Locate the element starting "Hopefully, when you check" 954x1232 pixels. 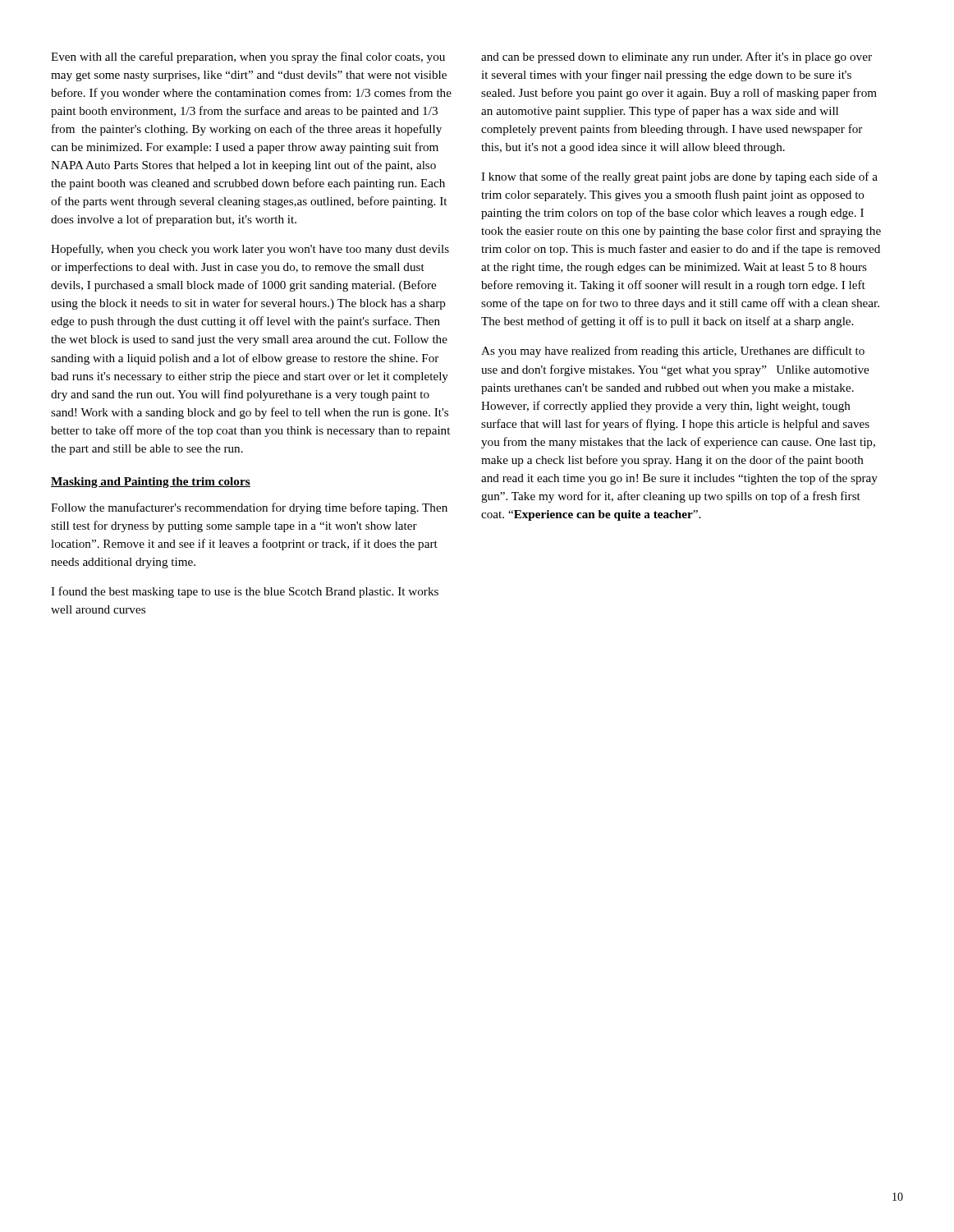tap(251, 349)
